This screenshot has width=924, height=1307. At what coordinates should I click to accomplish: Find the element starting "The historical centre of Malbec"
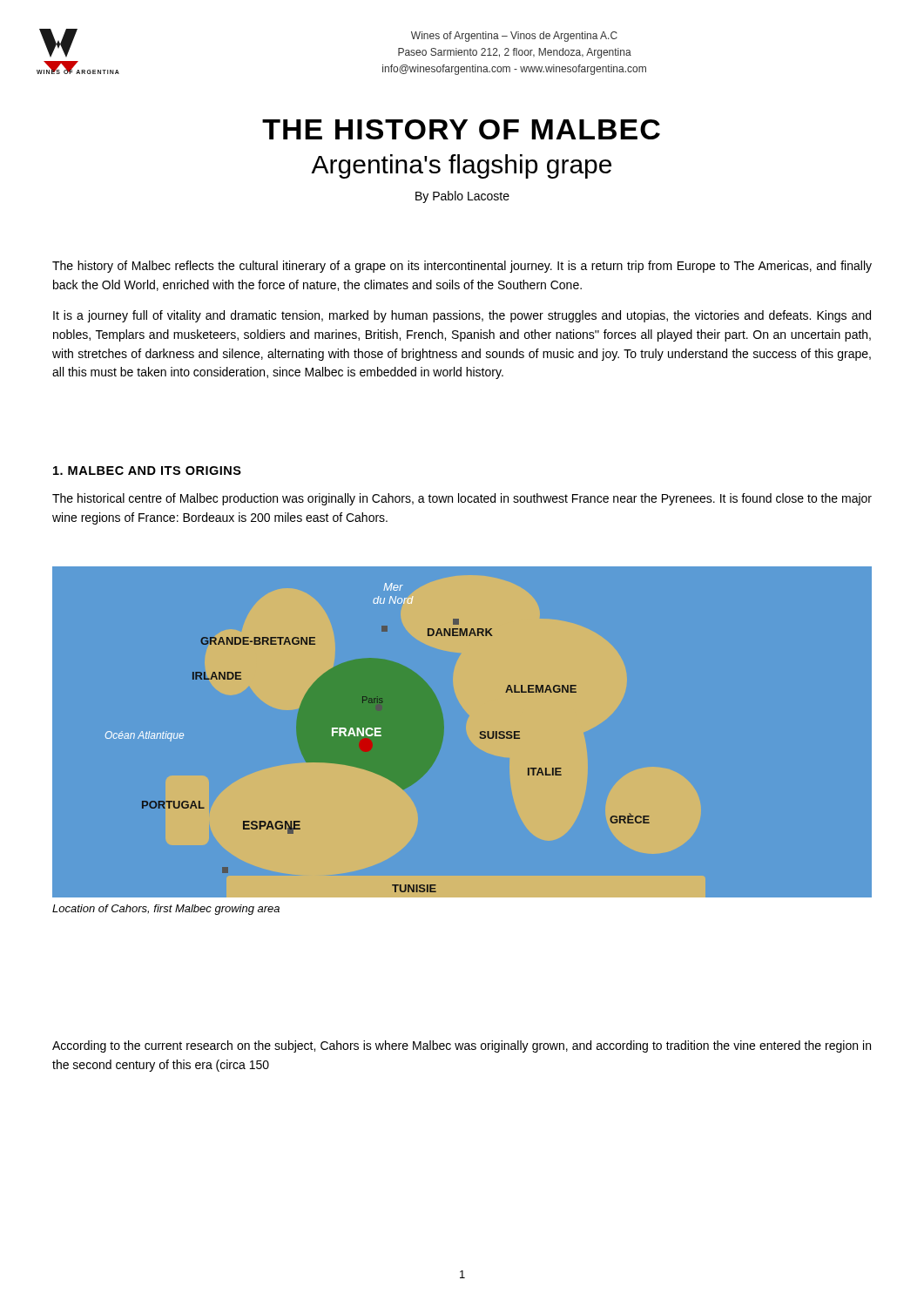pyautogui.click(x=462, y=508)
